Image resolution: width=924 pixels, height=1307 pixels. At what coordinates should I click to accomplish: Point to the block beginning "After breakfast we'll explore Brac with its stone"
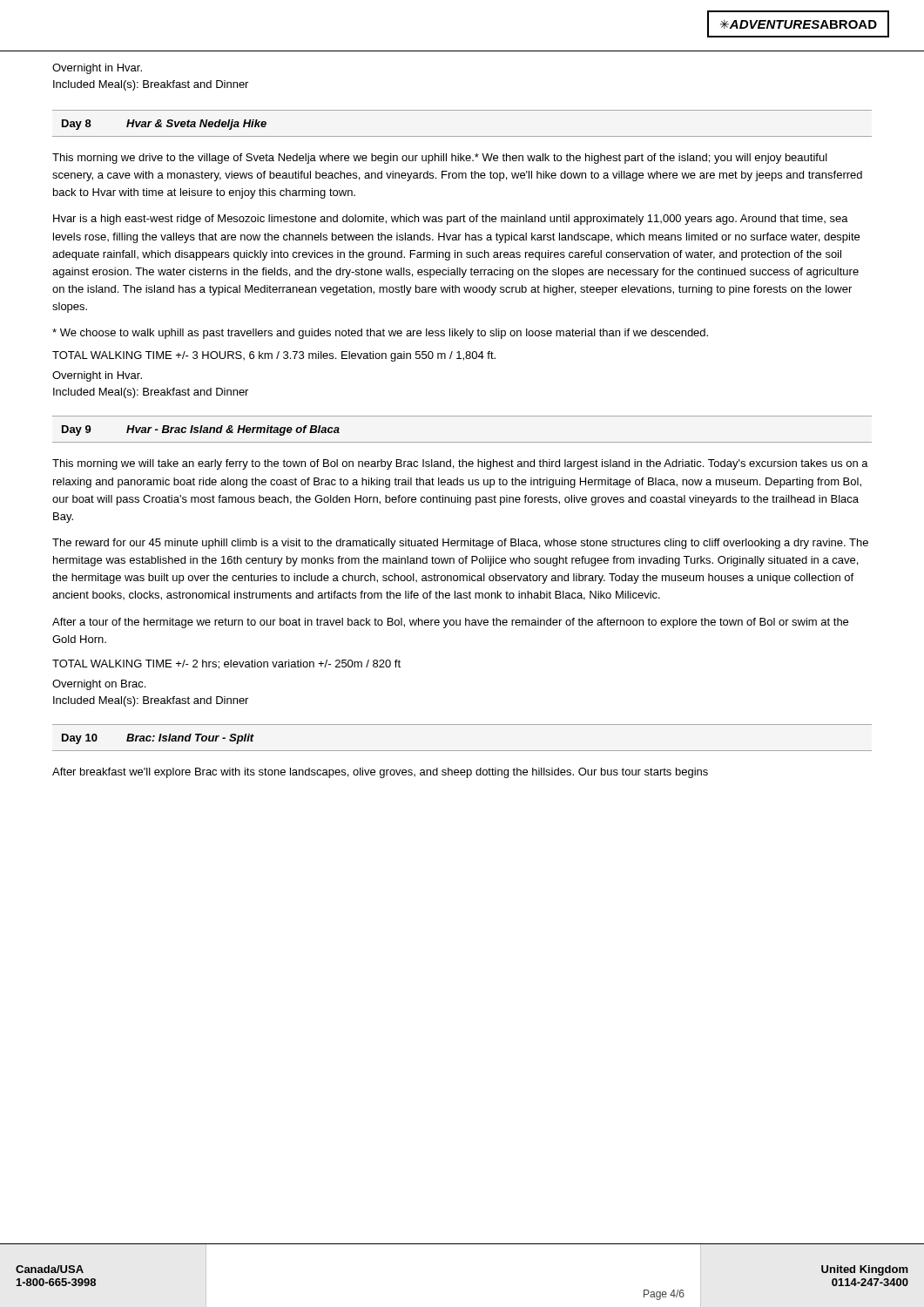[x=380, y=771]
